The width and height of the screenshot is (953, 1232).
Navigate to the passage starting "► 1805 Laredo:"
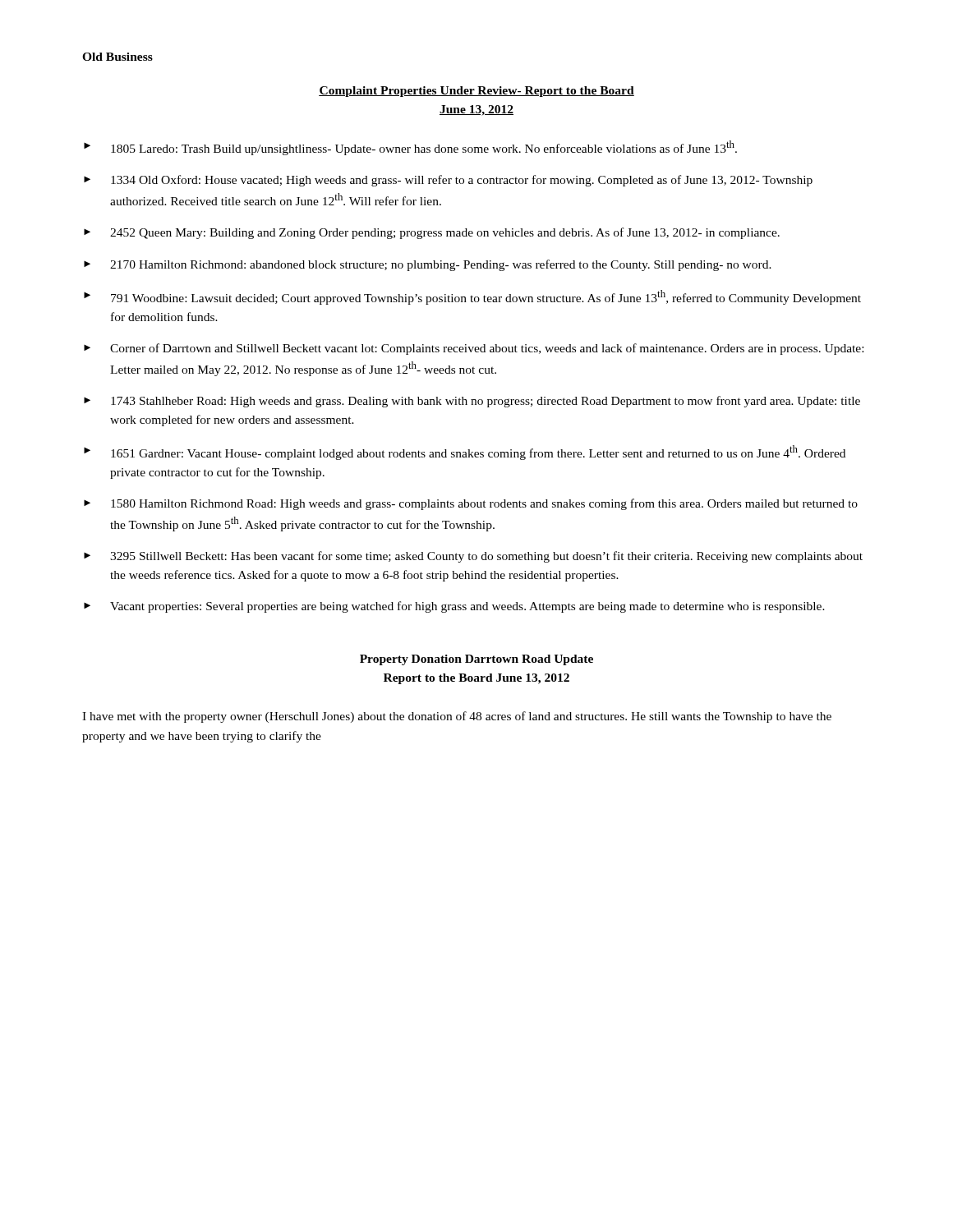pos(476,147)
